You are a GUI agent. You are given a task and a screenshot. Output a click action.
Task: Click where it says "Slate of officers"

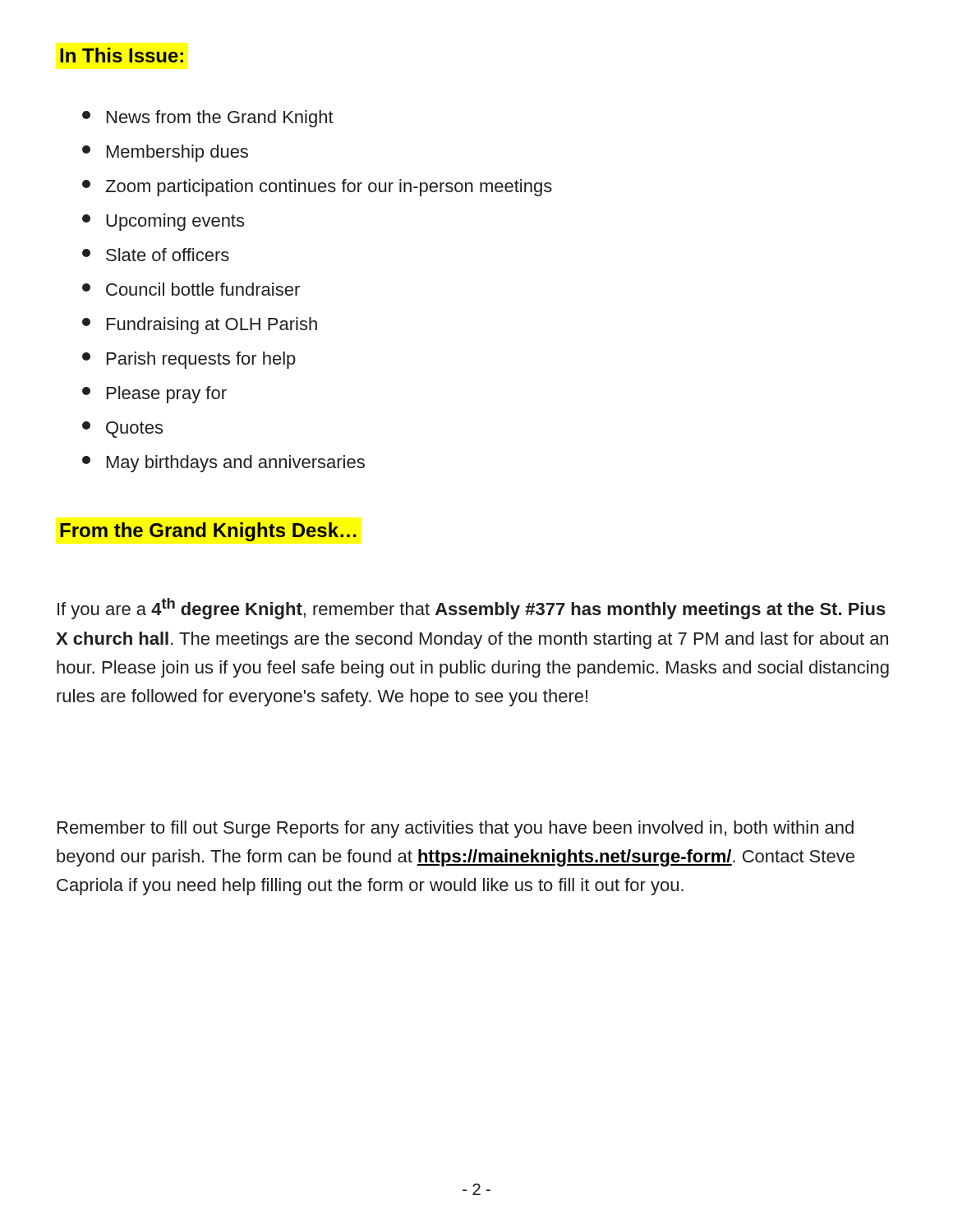[x=156, y=256]
